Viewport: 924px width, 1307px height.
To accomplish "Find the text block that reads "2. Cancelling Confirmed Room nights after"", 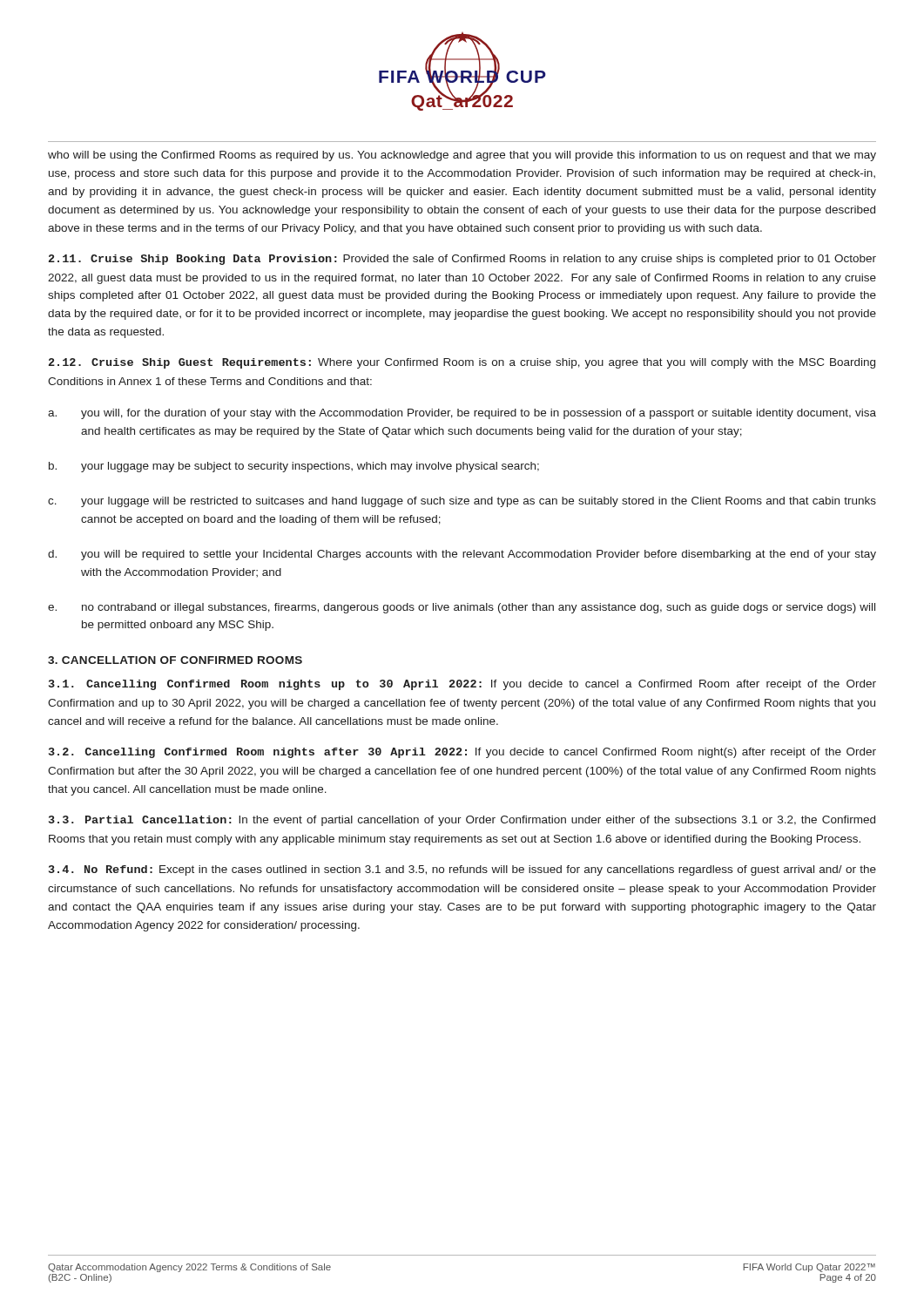I will [x=462, y=771].
